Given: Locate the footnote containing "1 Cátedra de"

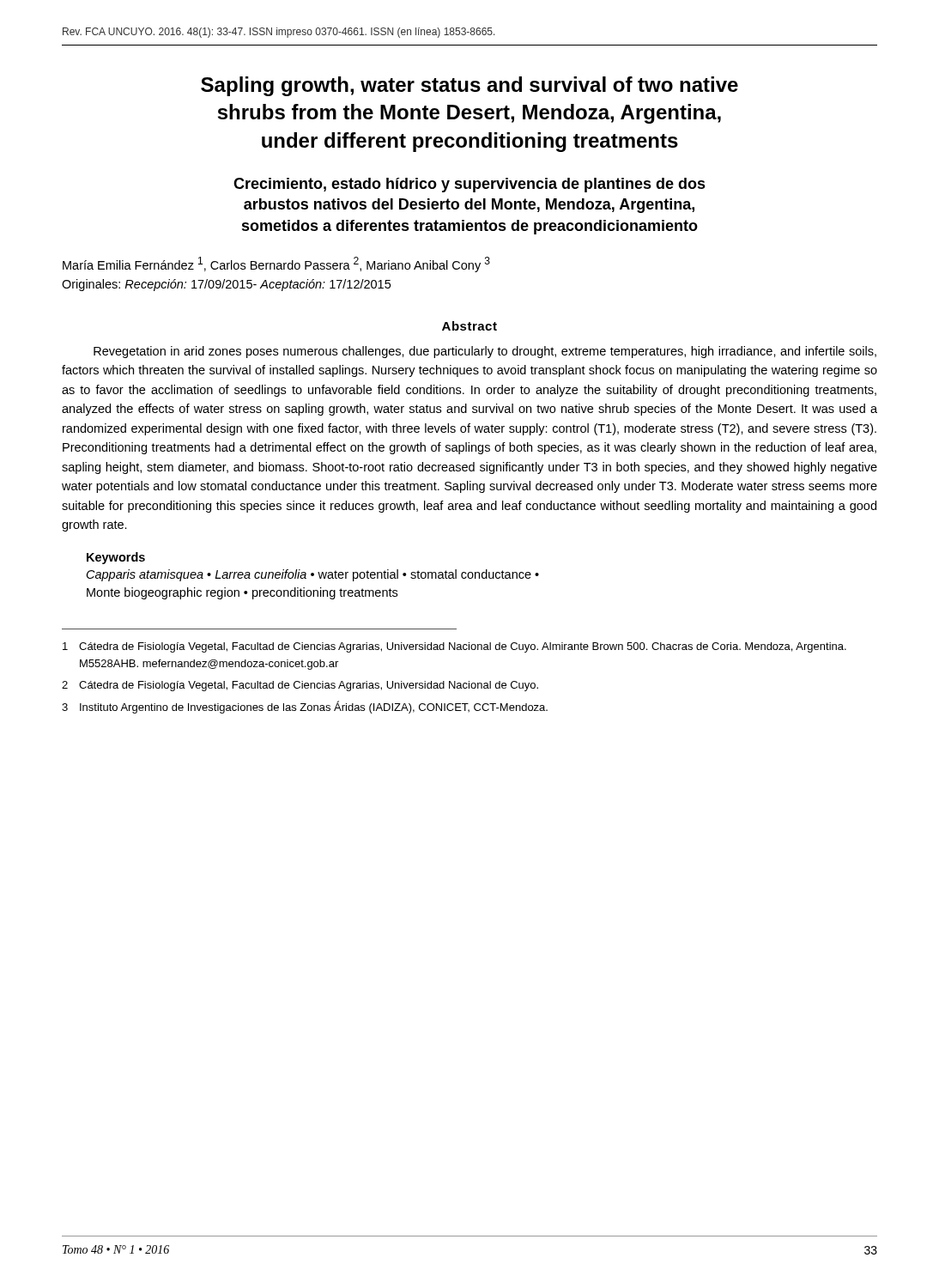Looking at the screenshot, I should (470, 655).
